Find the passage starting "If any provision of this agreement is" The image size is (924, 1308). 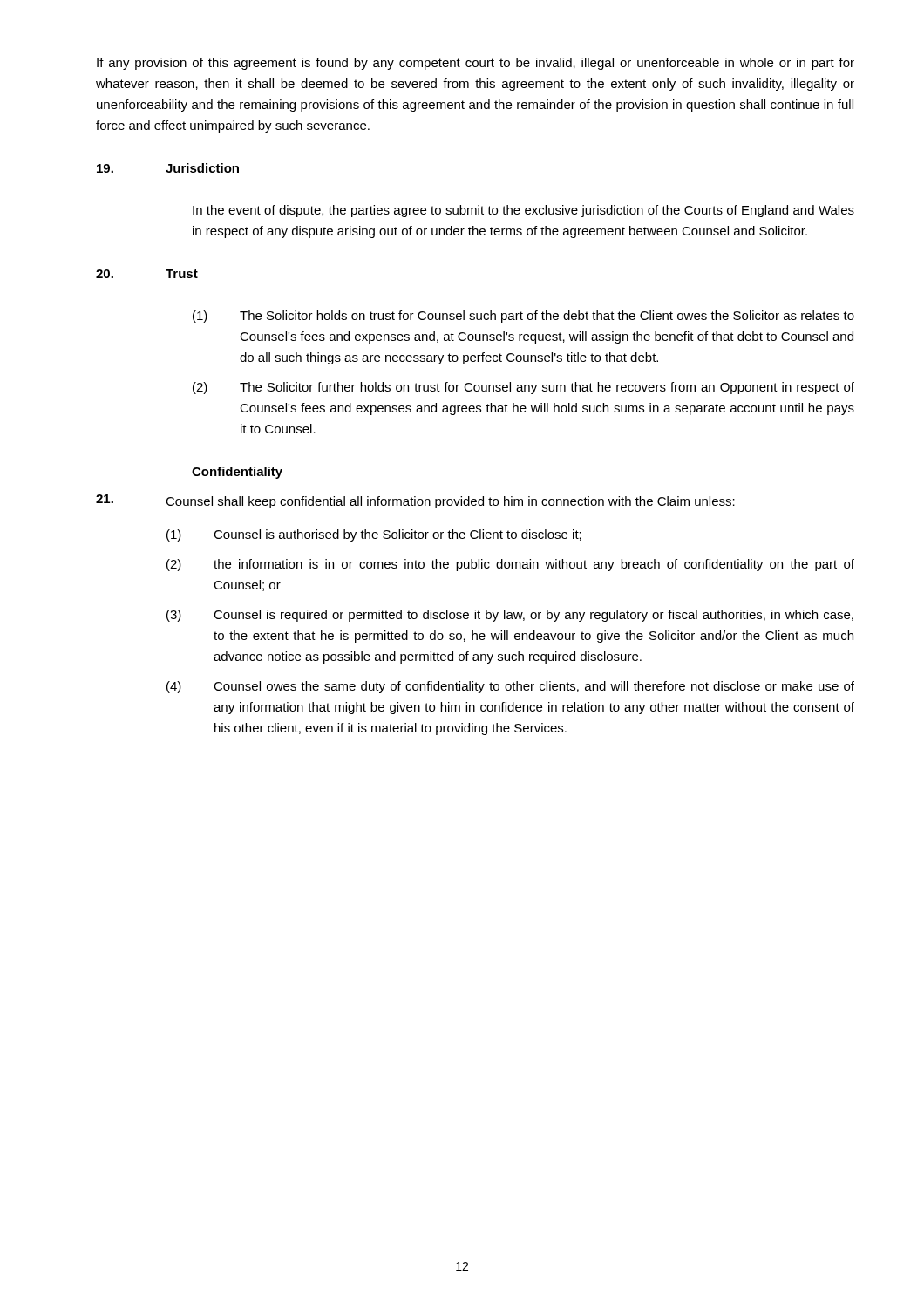pos(475,94)
